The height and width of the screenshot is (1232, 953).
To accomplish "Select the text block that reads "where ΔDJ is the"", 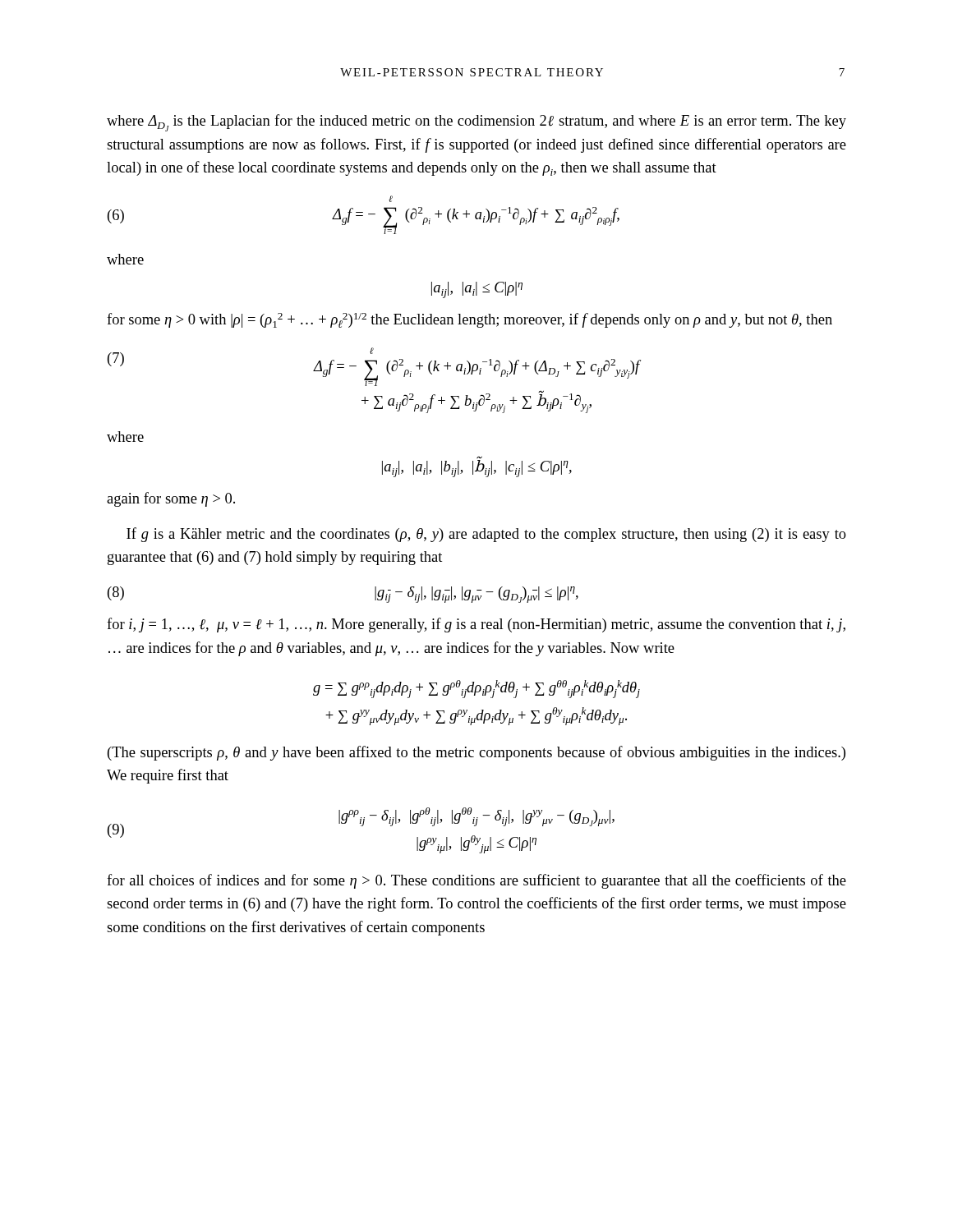I will pyautogui.click(x=476, y=145).
